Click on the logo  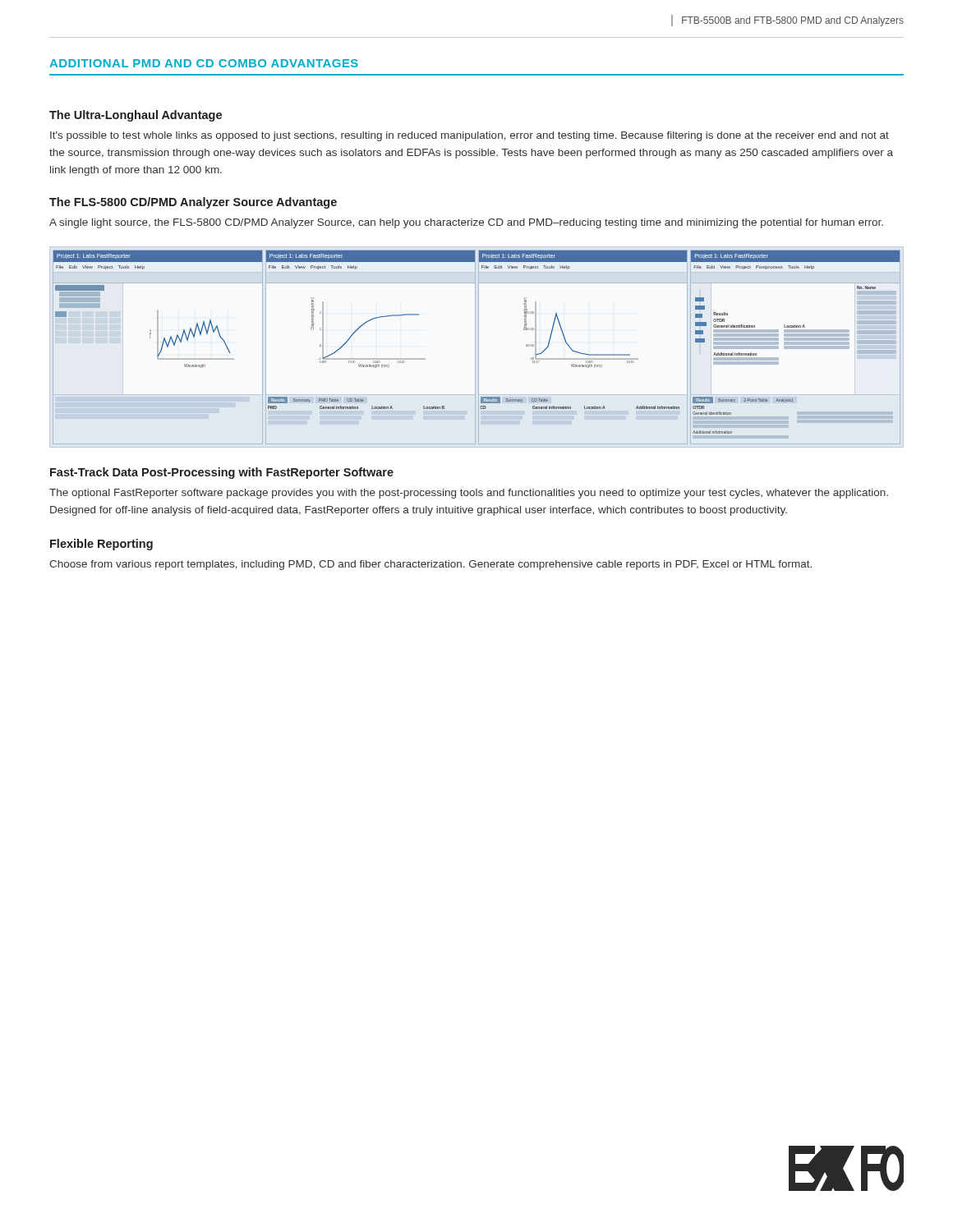pos(846,1168)
